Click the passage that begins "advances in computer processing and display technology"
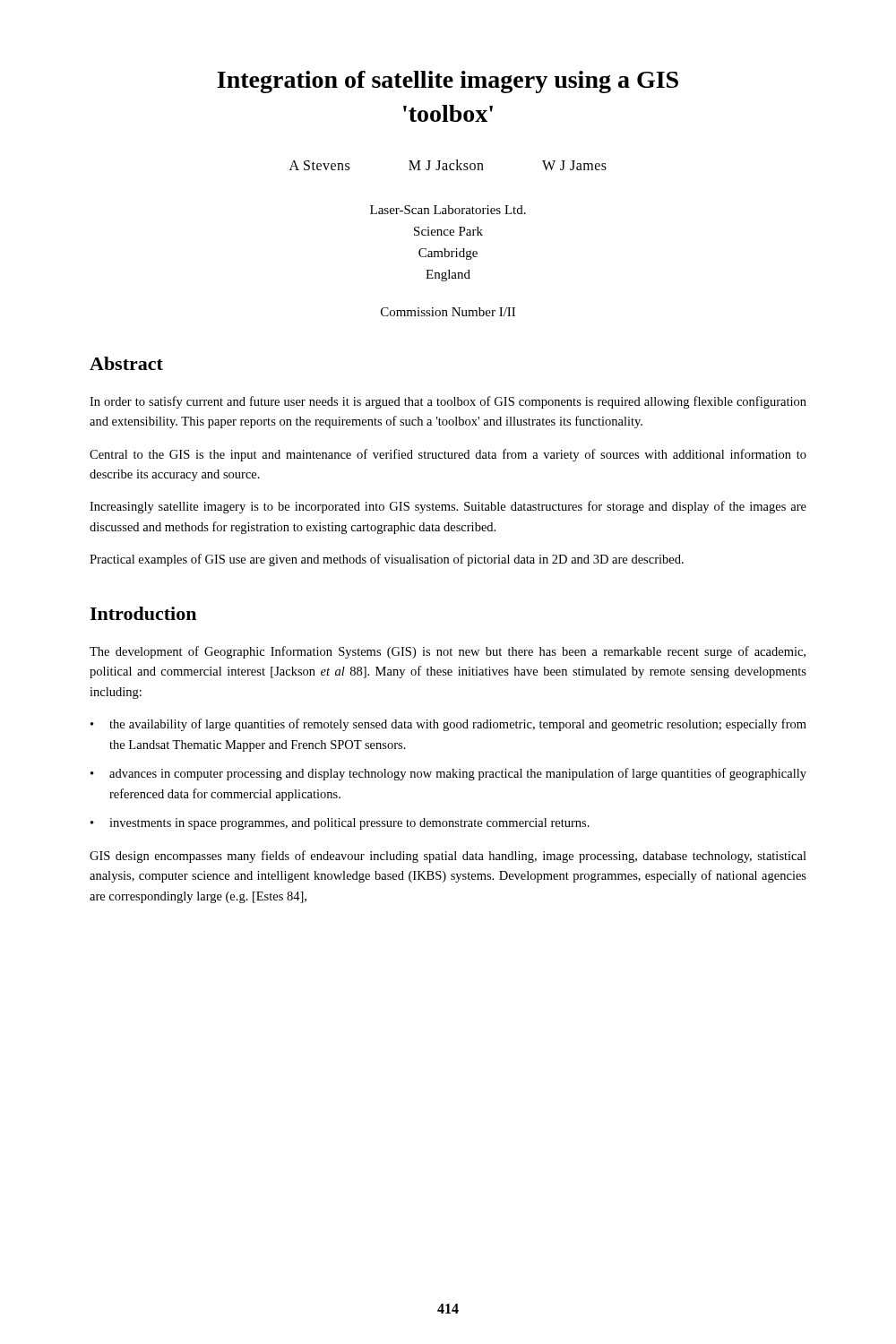Image resolution: width=896 pixels, height=1344 pixels. tap(458, 783)
